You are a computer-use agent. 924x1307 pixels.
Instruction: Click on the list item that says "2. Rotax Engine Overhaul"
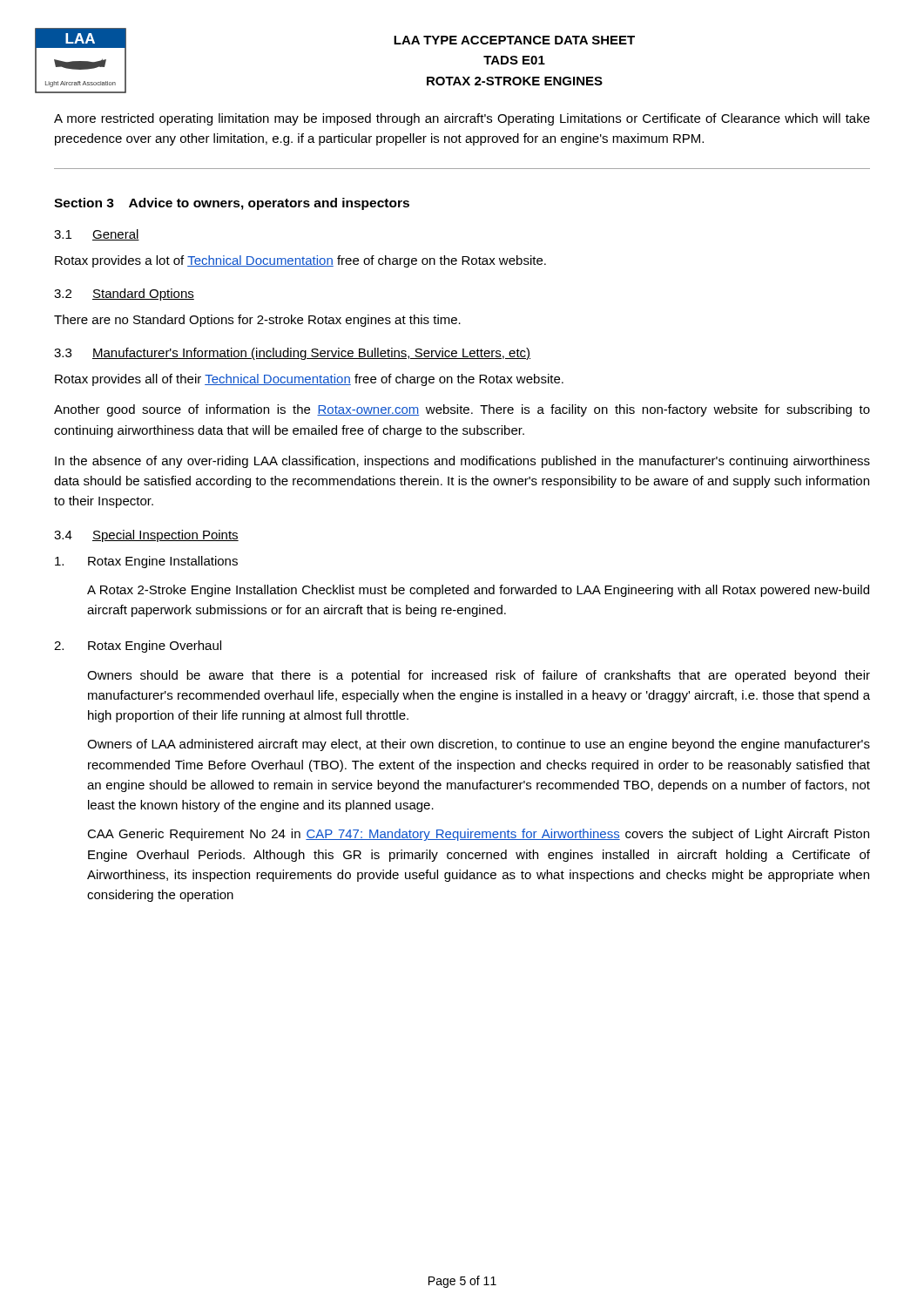[138, 646]
